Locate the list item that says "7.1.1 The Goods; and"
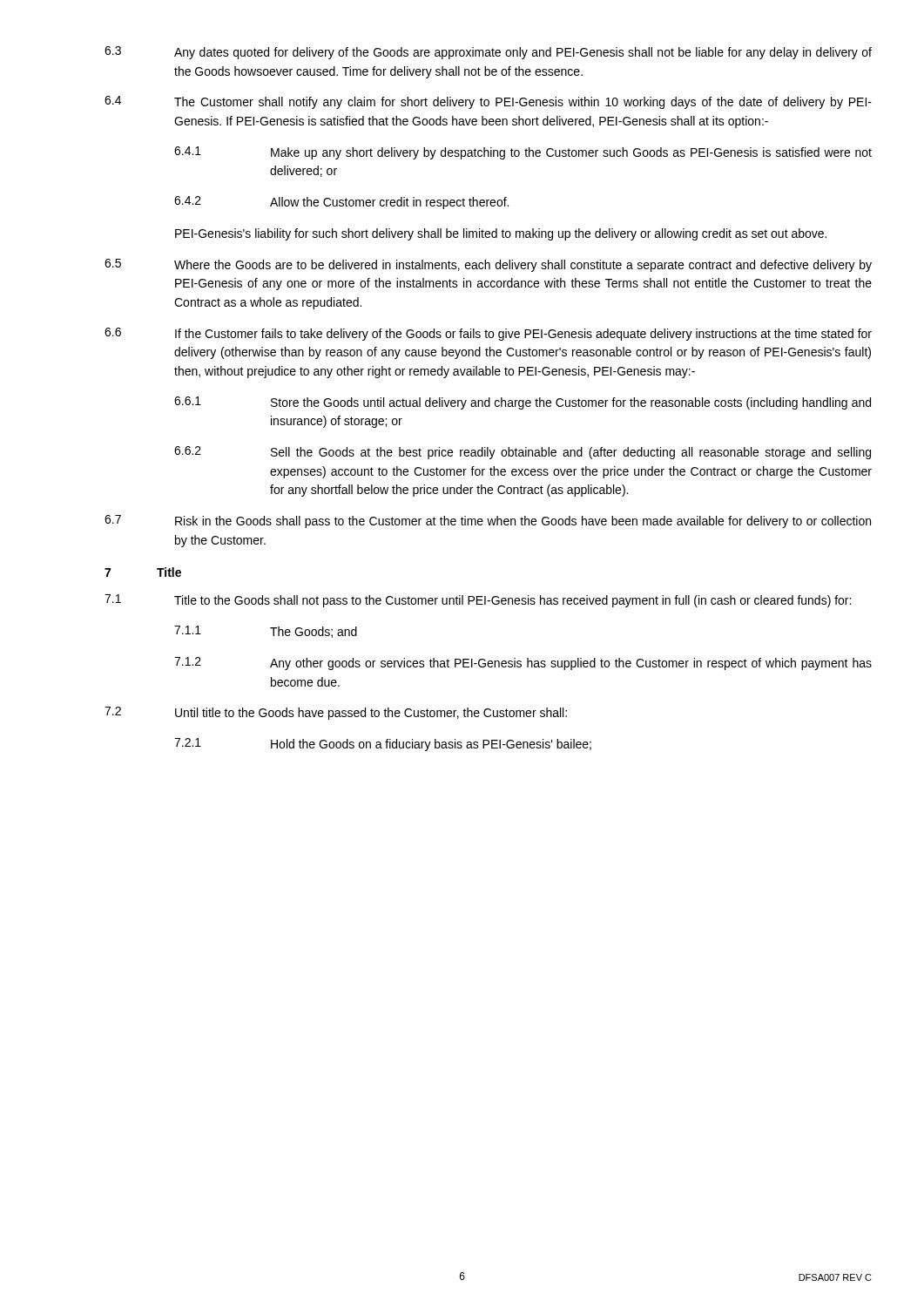924x1307 pixels. click(x=188, y=631)
